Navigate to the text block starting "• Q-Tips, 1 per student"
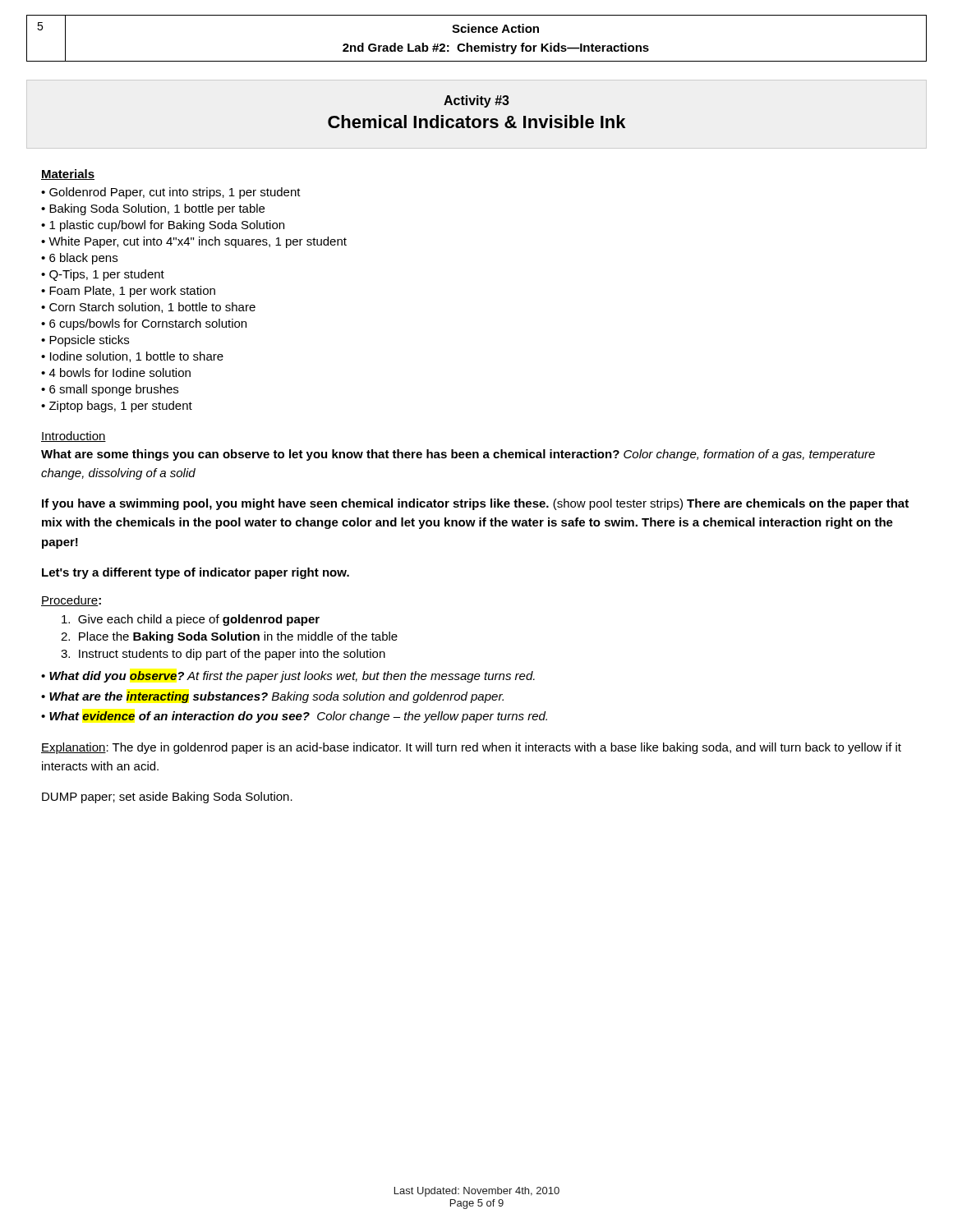953x1232 pixels. tap(103, 274)
